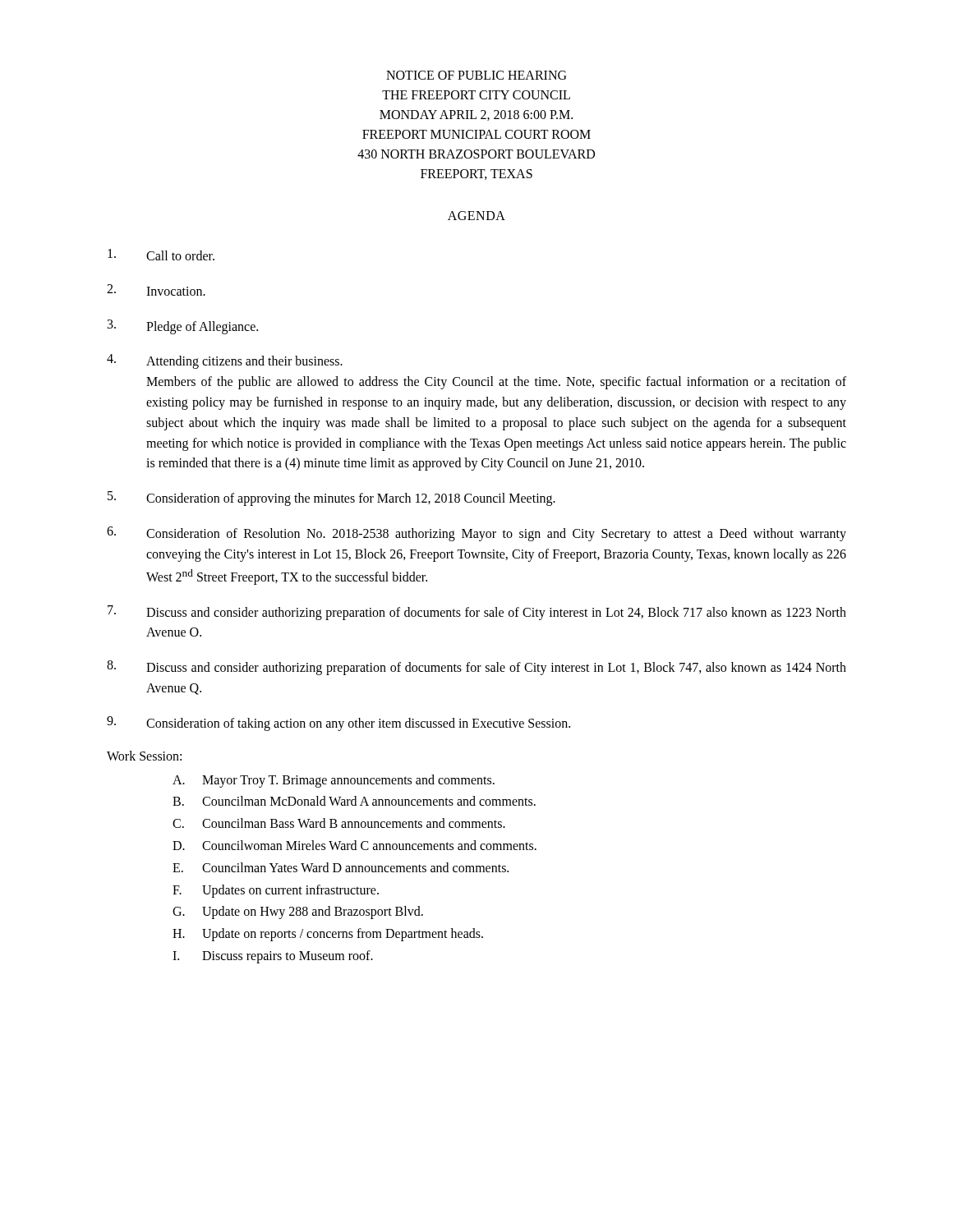
Task: Click where it says "3. Pledge of Allegiance."
Action: coord(183,327)
